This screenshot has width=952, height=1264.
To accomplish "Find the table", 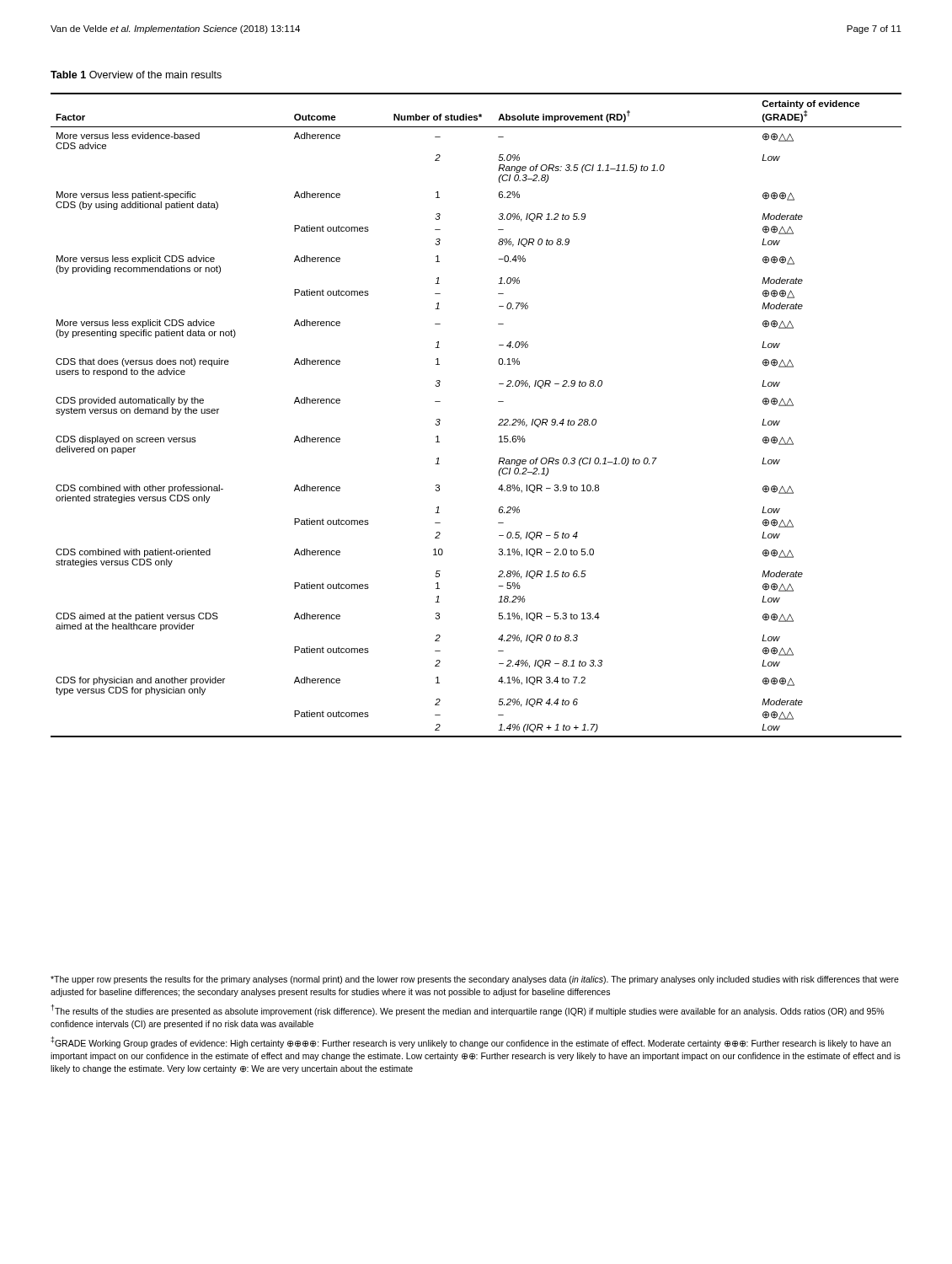I will coord(476,415).
